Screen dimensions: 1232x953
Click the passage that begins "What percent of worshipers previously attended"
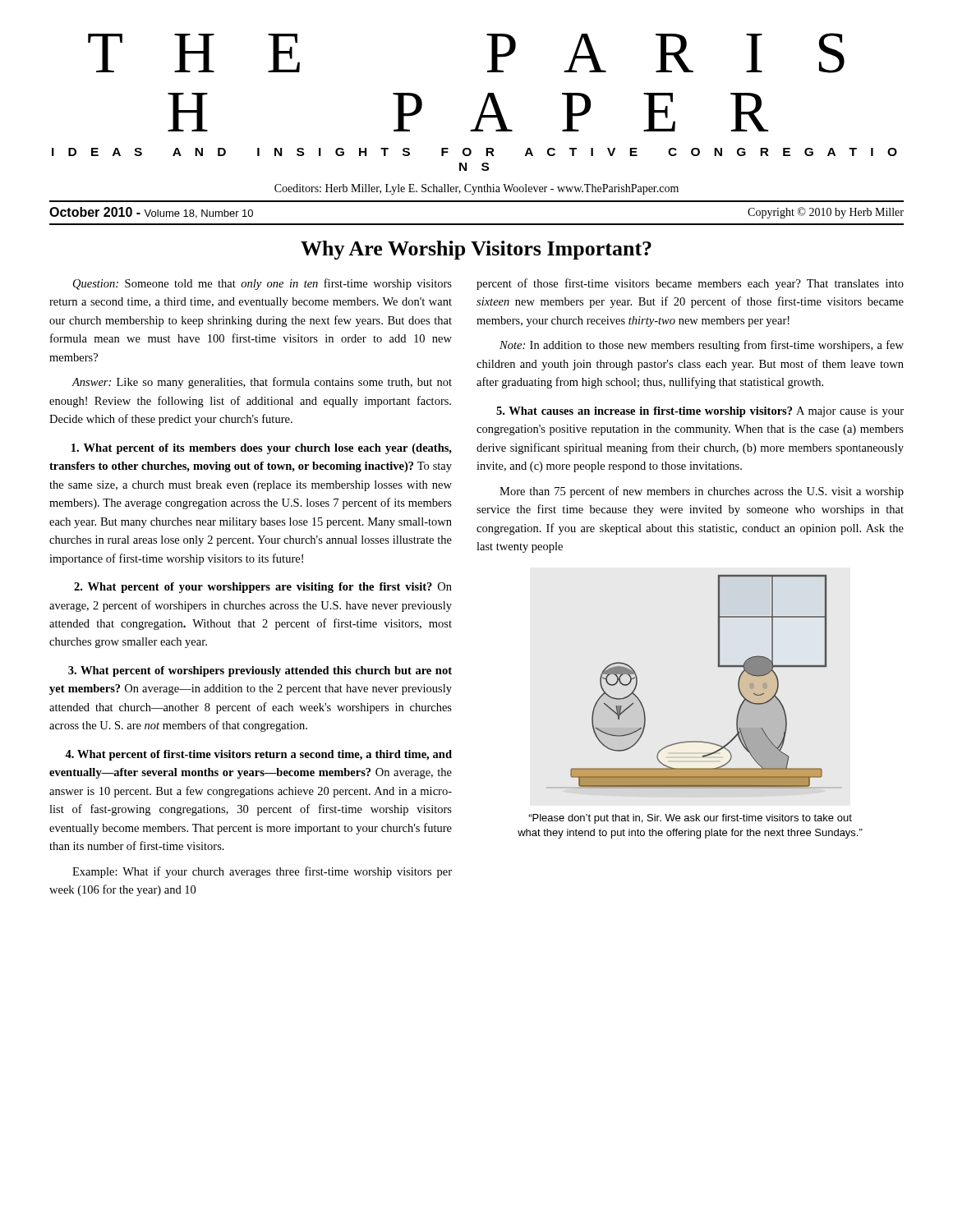[x=251, y=698]
